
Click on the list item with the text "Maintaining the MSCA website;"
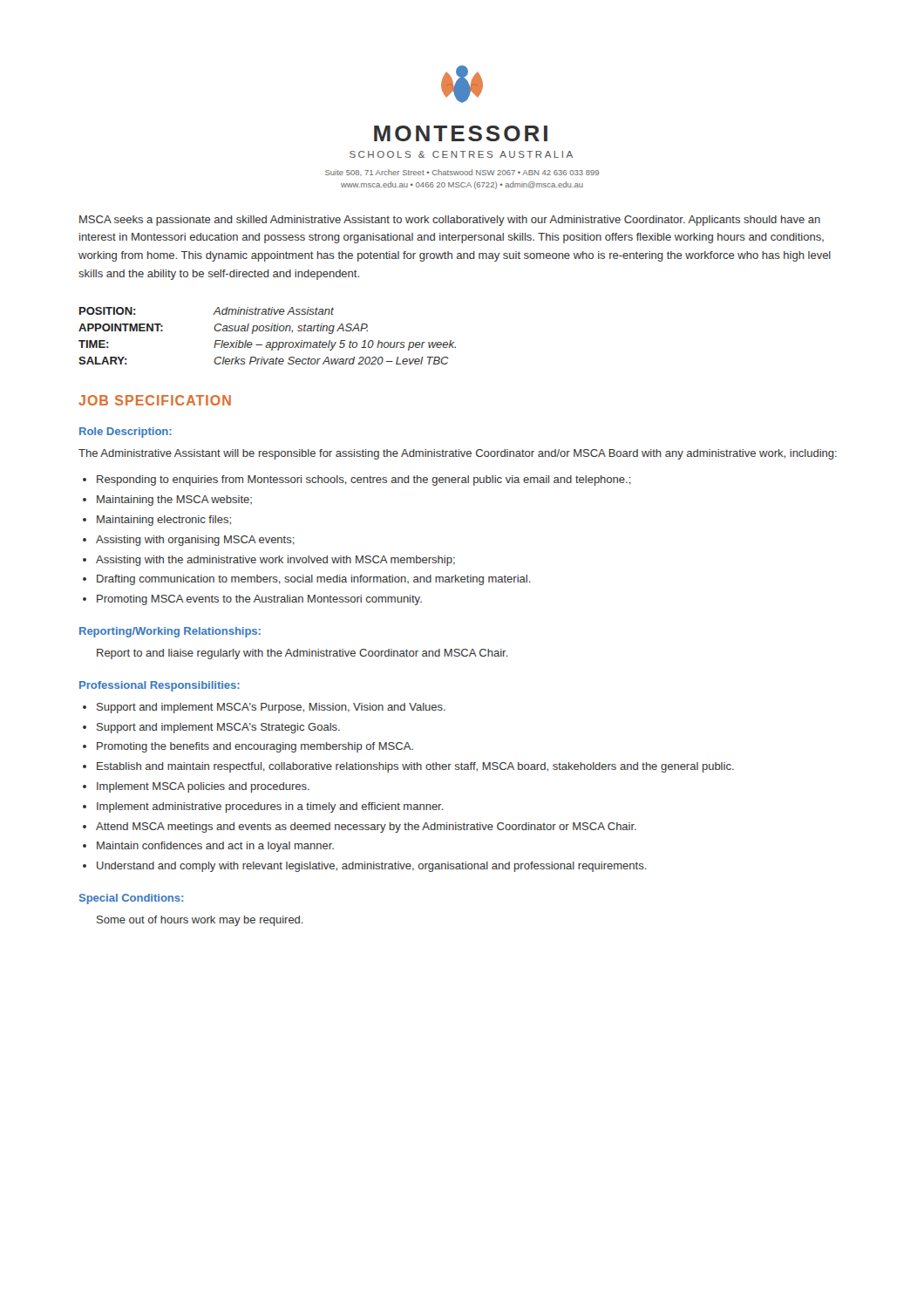pyautogui.click(x=174, y=501)
